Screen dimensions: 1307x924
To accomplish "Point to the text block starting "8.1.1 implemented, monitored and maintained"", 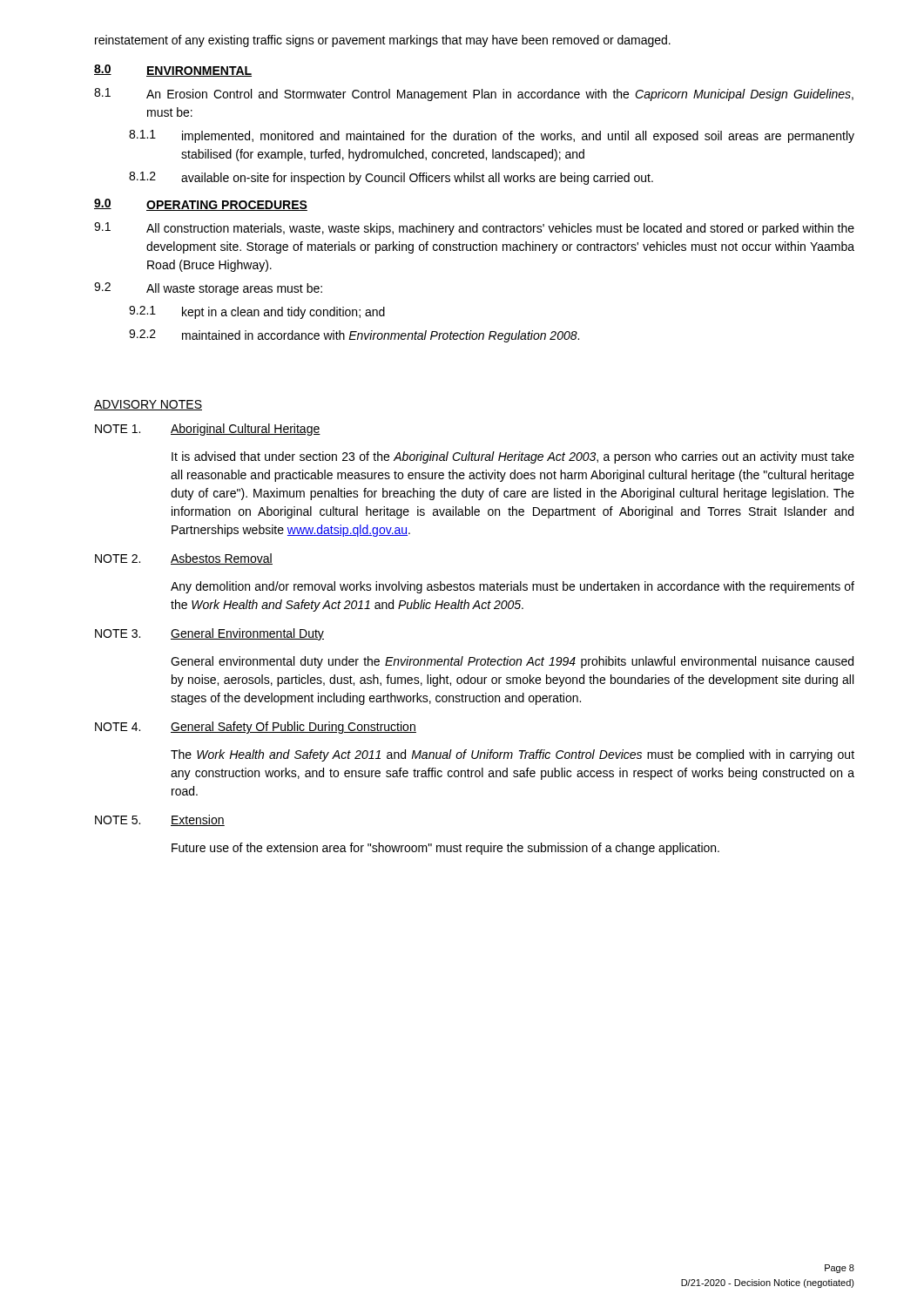I will 492,145.
